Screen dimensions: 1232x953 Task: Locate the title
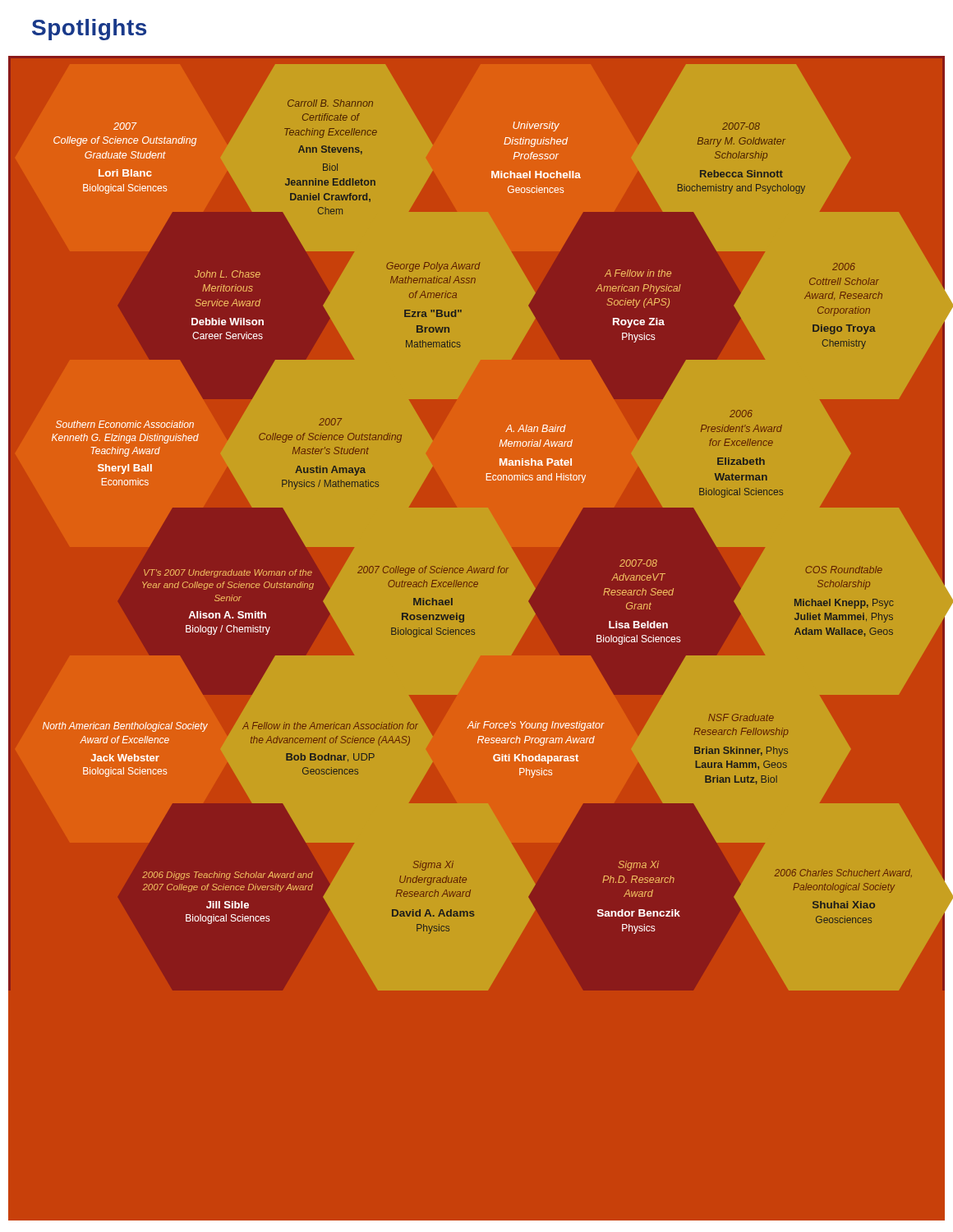coord(90,28)
